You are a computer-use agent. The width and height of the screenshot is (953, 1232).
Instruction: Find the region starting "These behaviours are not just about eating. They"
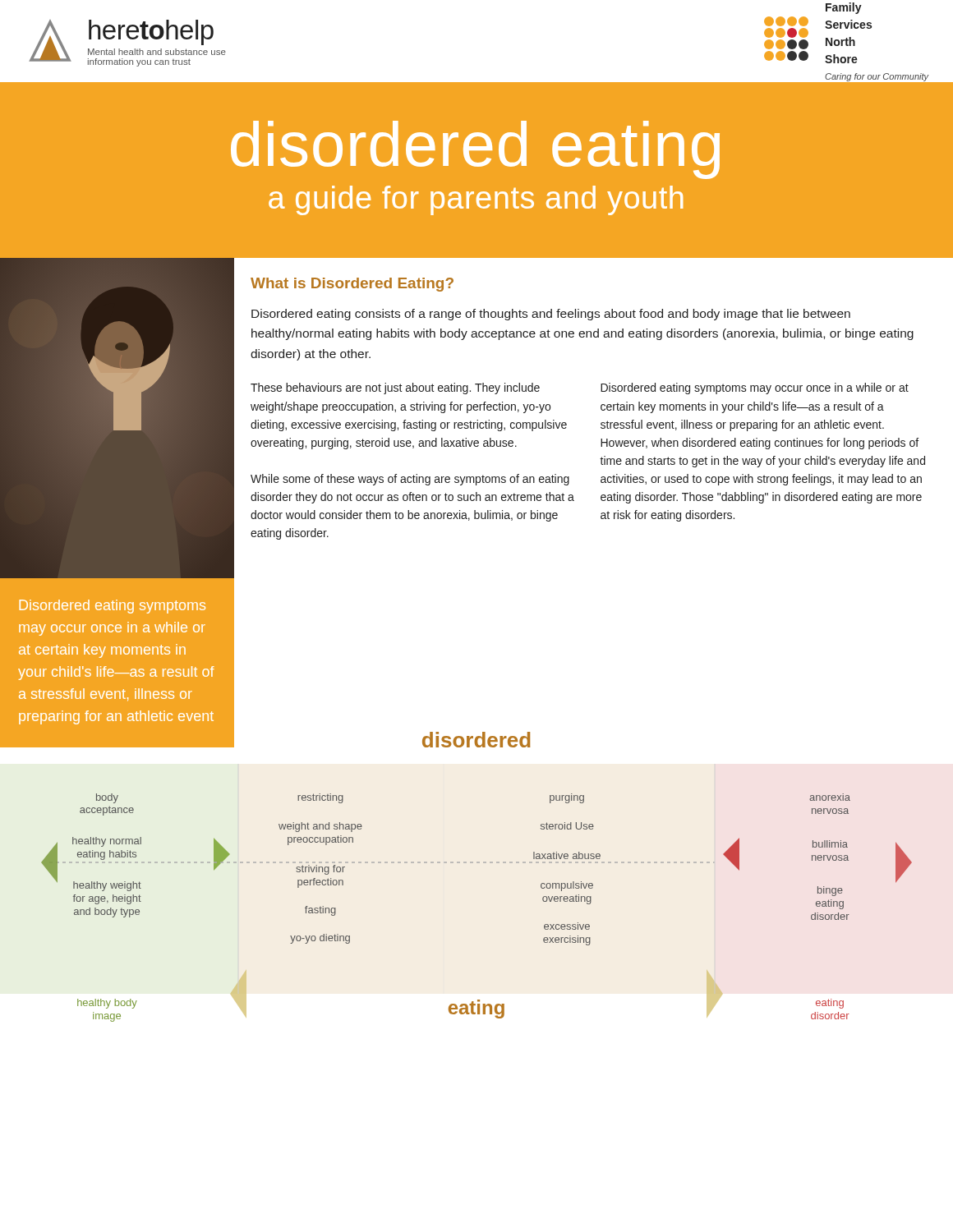(395, 388)
